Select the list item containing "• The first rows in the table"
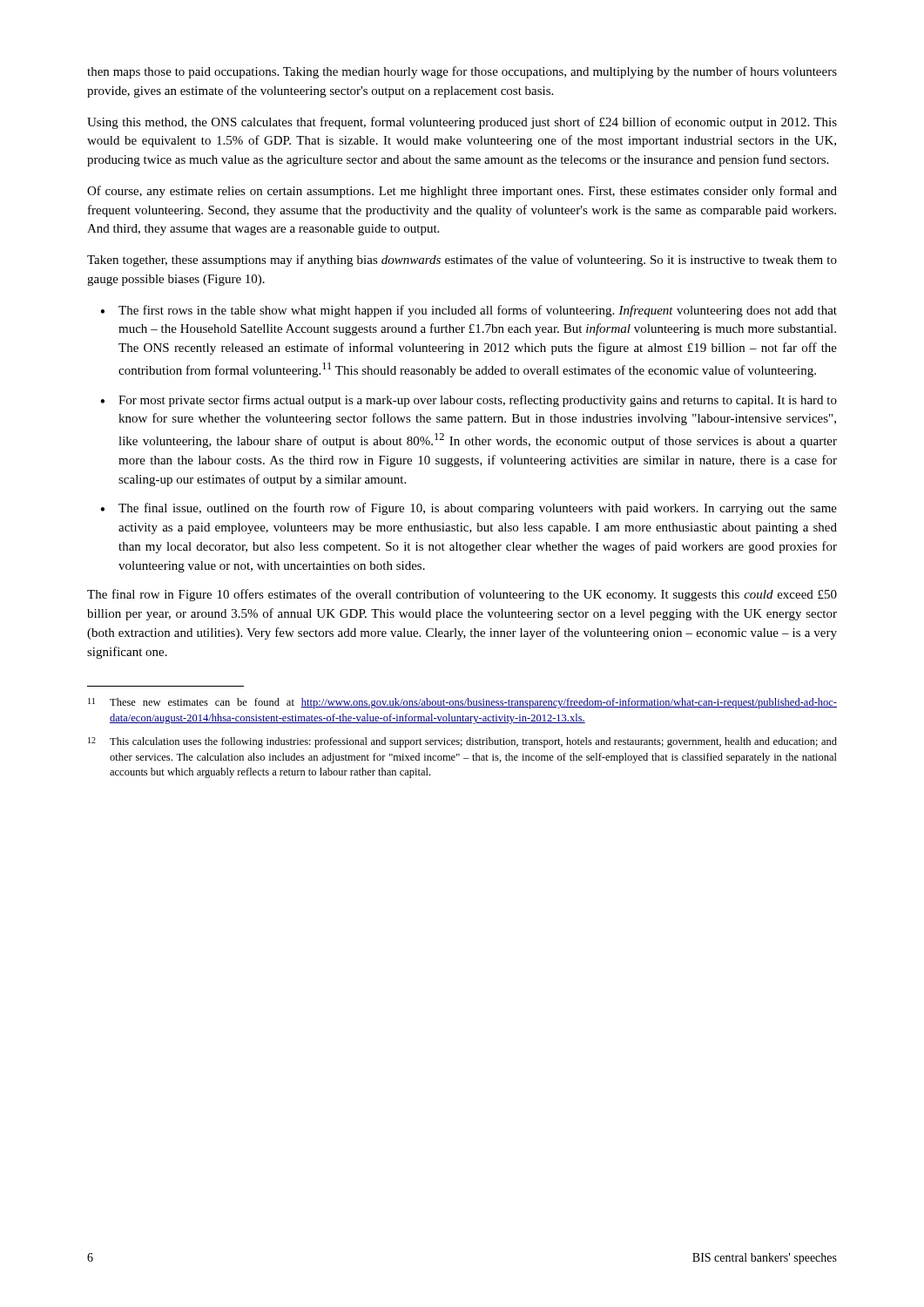Viewport: 924px width, 1307px height. (x=462, y=341)
